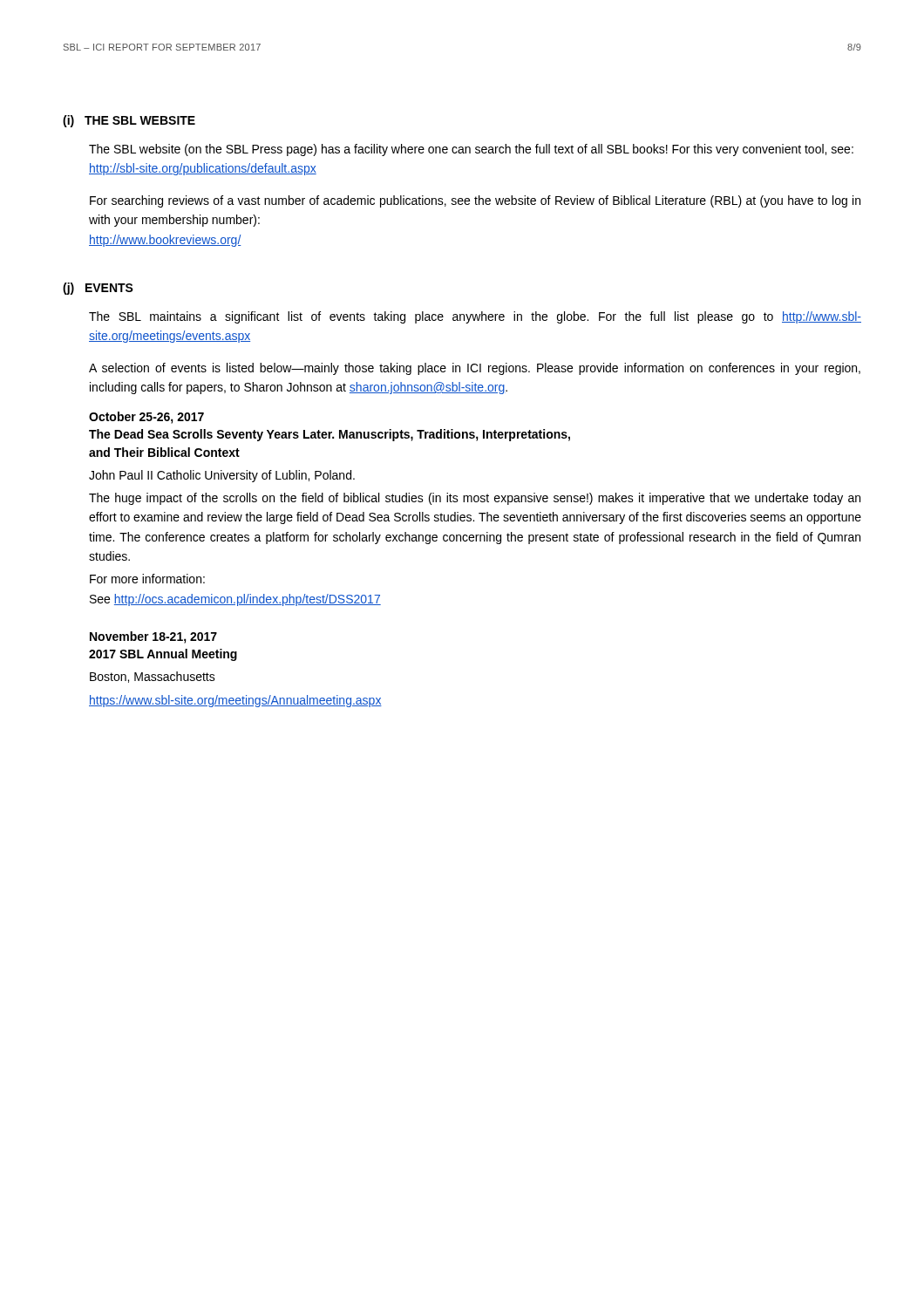Image resolution: width=924 pixels, height=1308 pixels.
Task: Find the element starting "The SBL maintains a"
Action: [x=475, y=326]
